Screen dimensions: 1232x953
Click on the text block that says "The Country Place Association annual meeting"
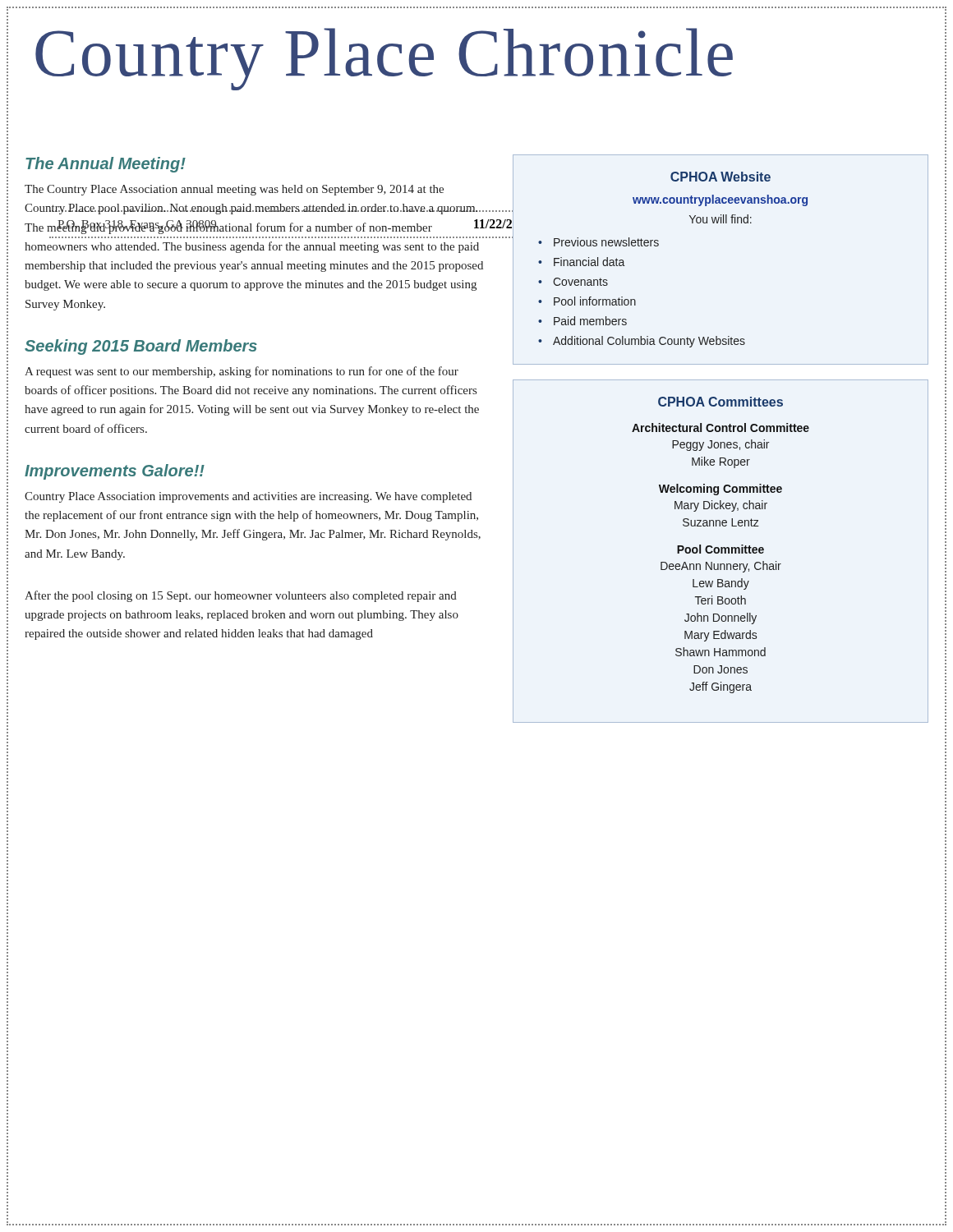click(255, 247)
